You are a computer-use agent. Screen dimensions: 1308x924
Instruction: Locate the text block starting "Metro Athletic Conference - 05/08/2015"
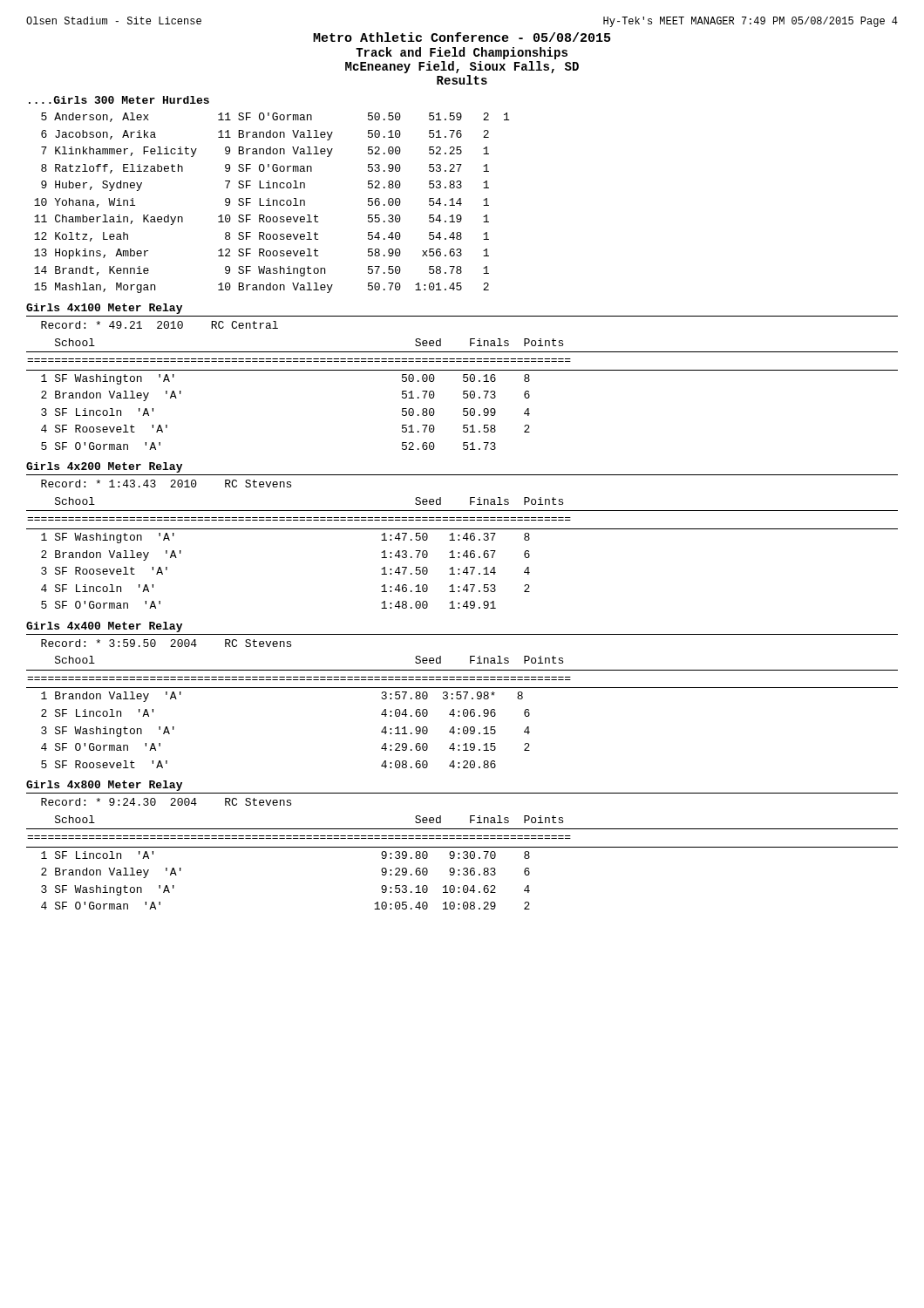pyautogui.click(x=462, y=60)
